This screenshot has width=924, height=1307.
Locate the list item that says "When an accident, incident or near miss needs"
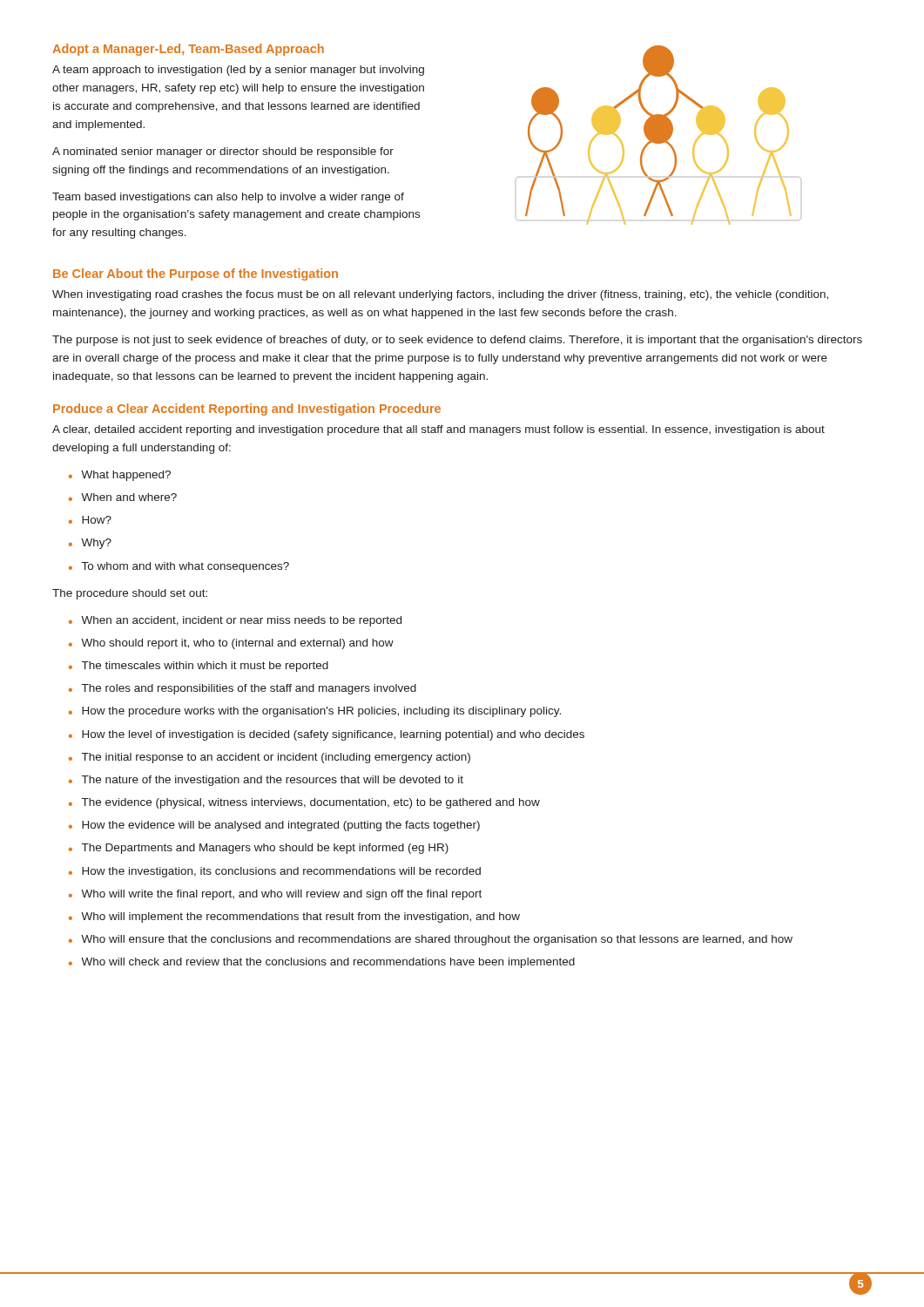pyautogui.click(x=242, y=620)
